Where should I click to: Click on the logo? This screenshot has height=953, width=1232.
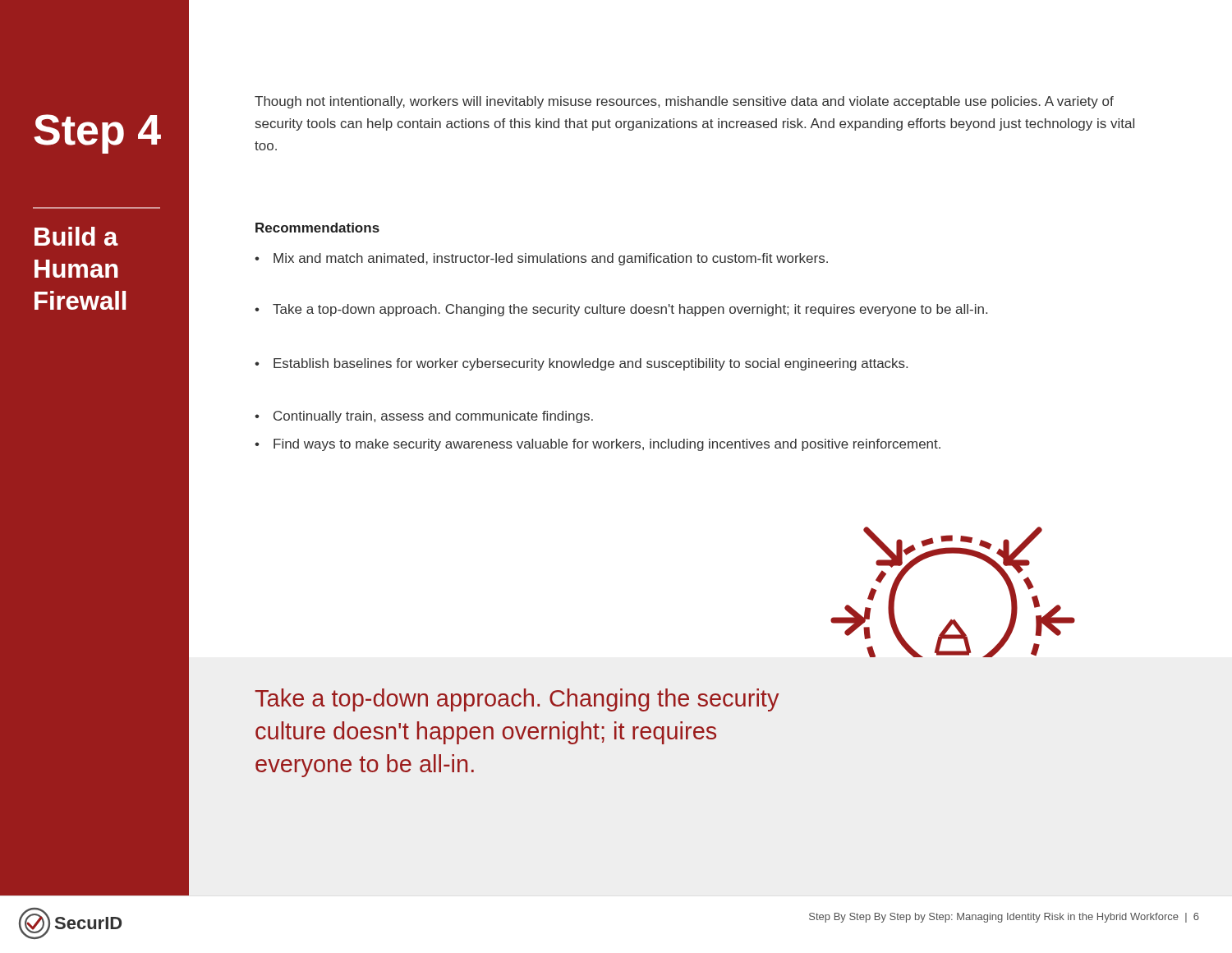82,923
